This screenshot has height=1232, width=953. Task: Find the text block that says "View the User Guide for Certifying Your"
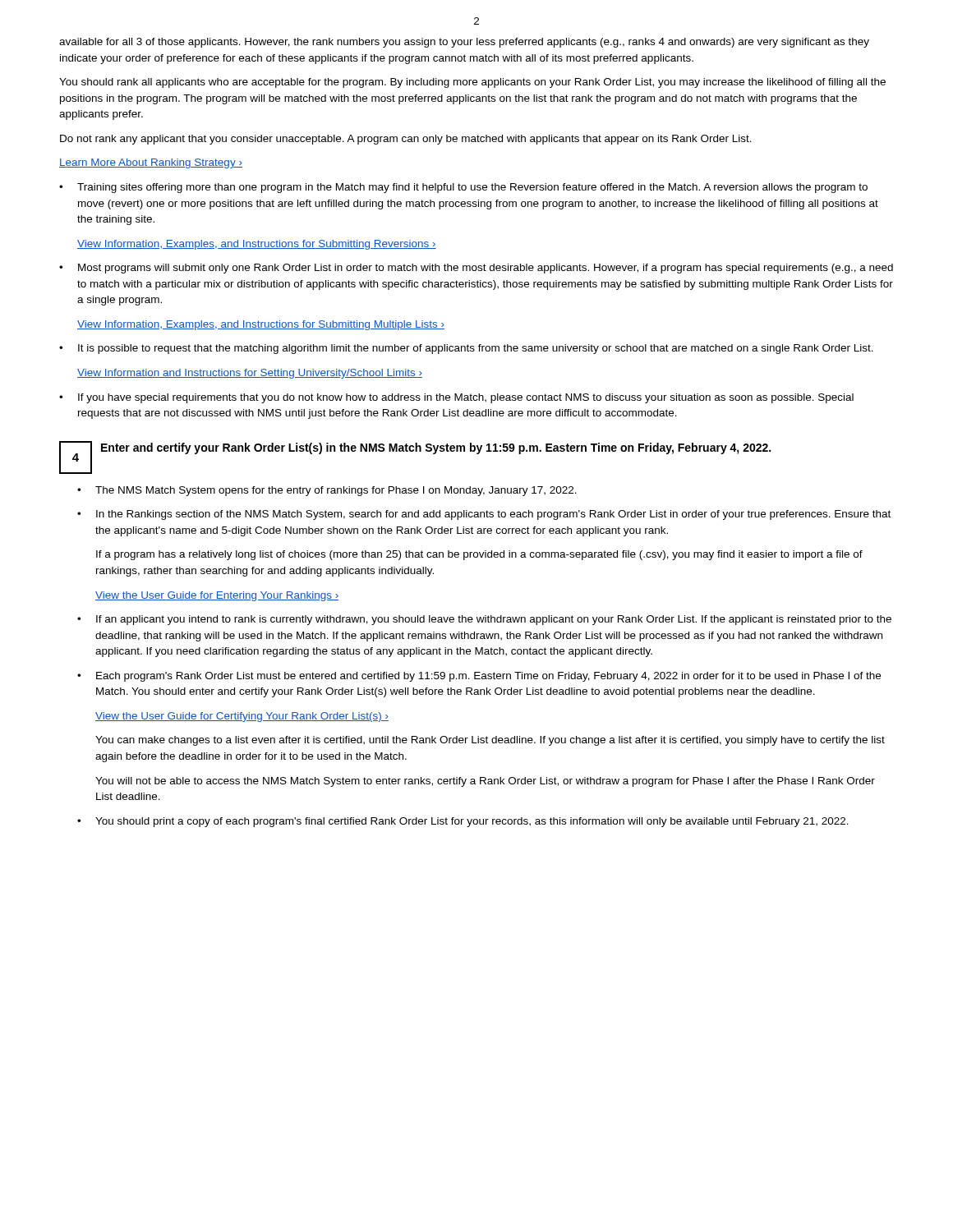242,716
